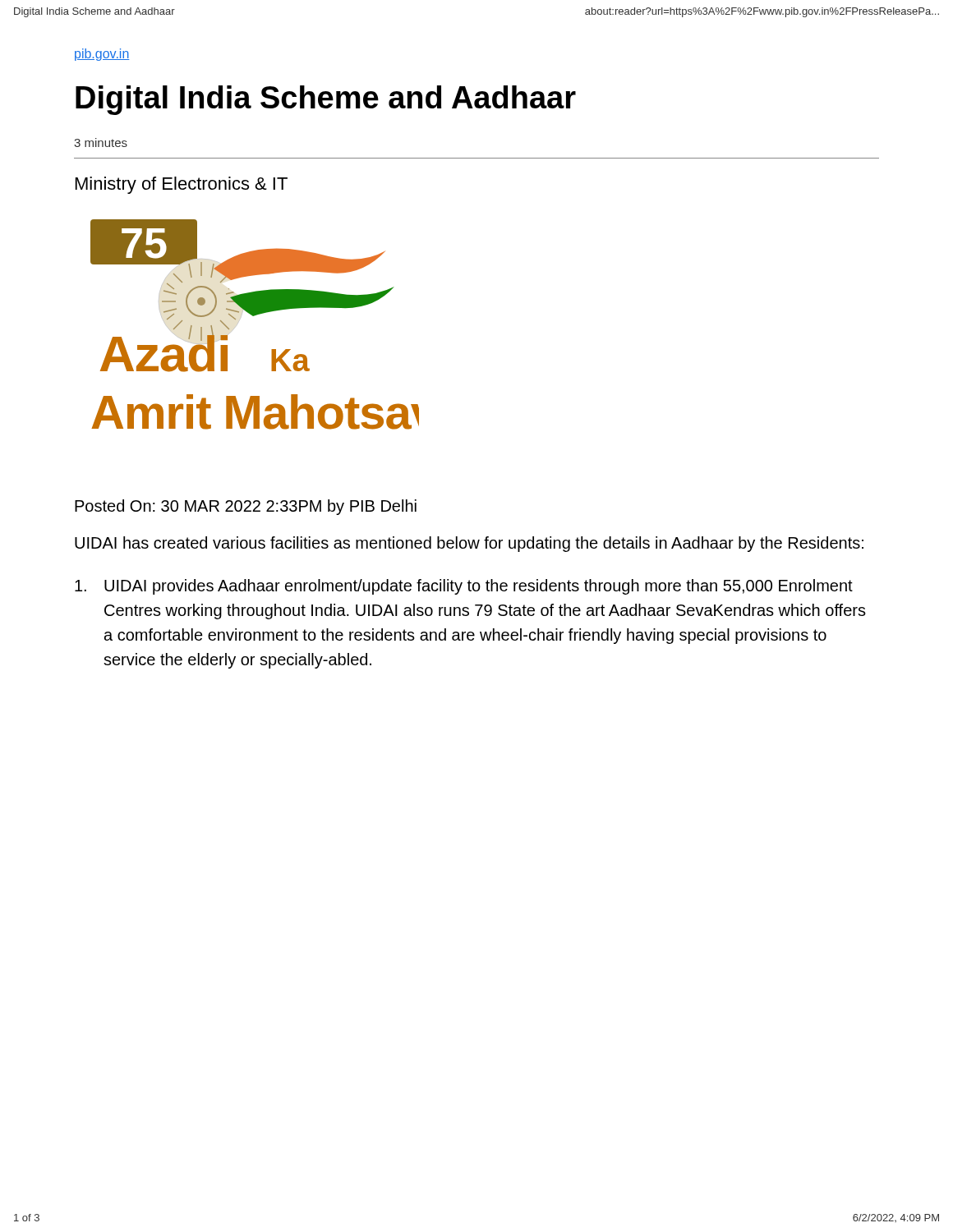Locate the region starting "Ministry of Electronics & IT"
The image size is (953, 1232).
[181, 183]
